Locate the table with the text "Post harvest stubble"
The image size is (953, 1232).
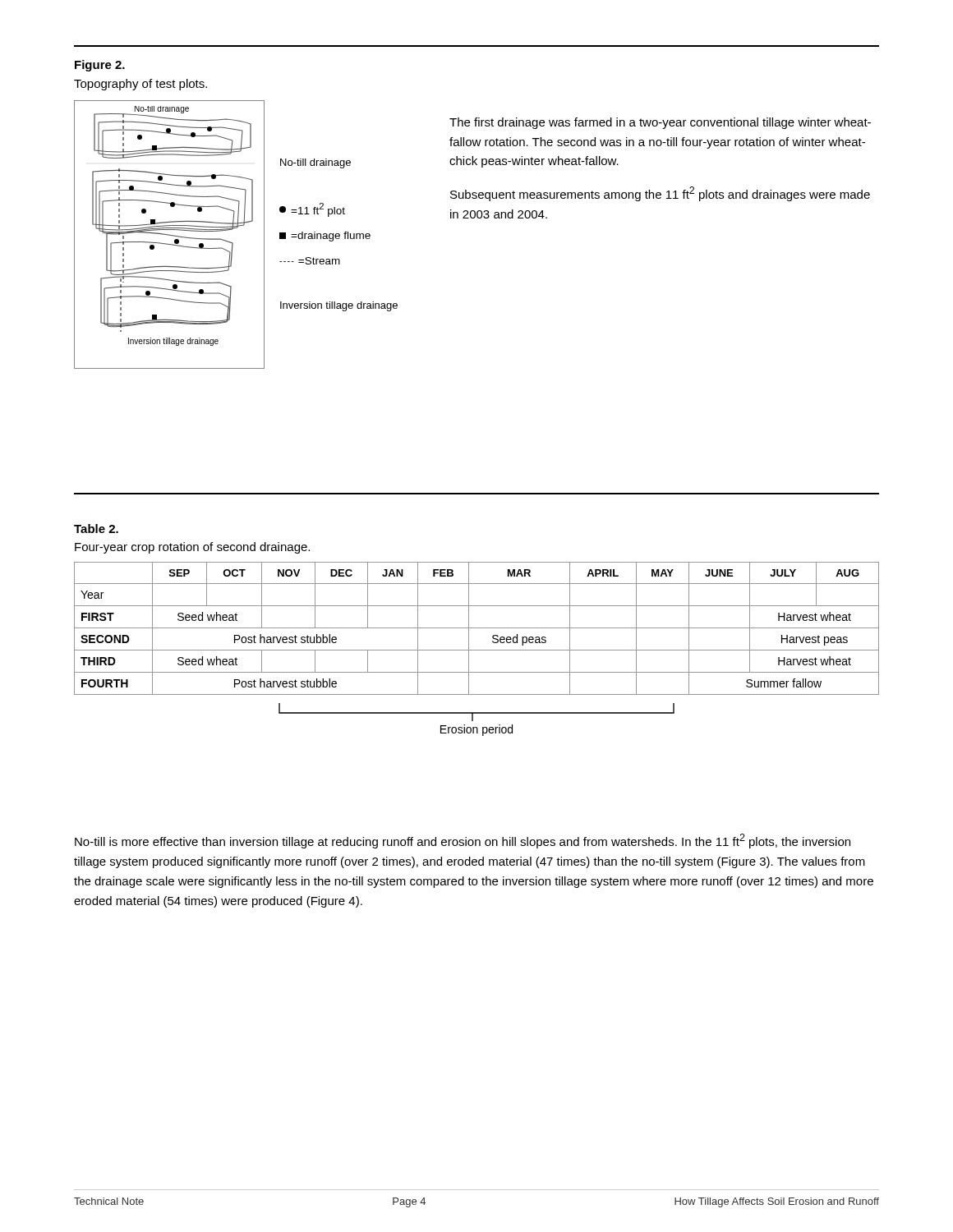[x=476, y=649]
